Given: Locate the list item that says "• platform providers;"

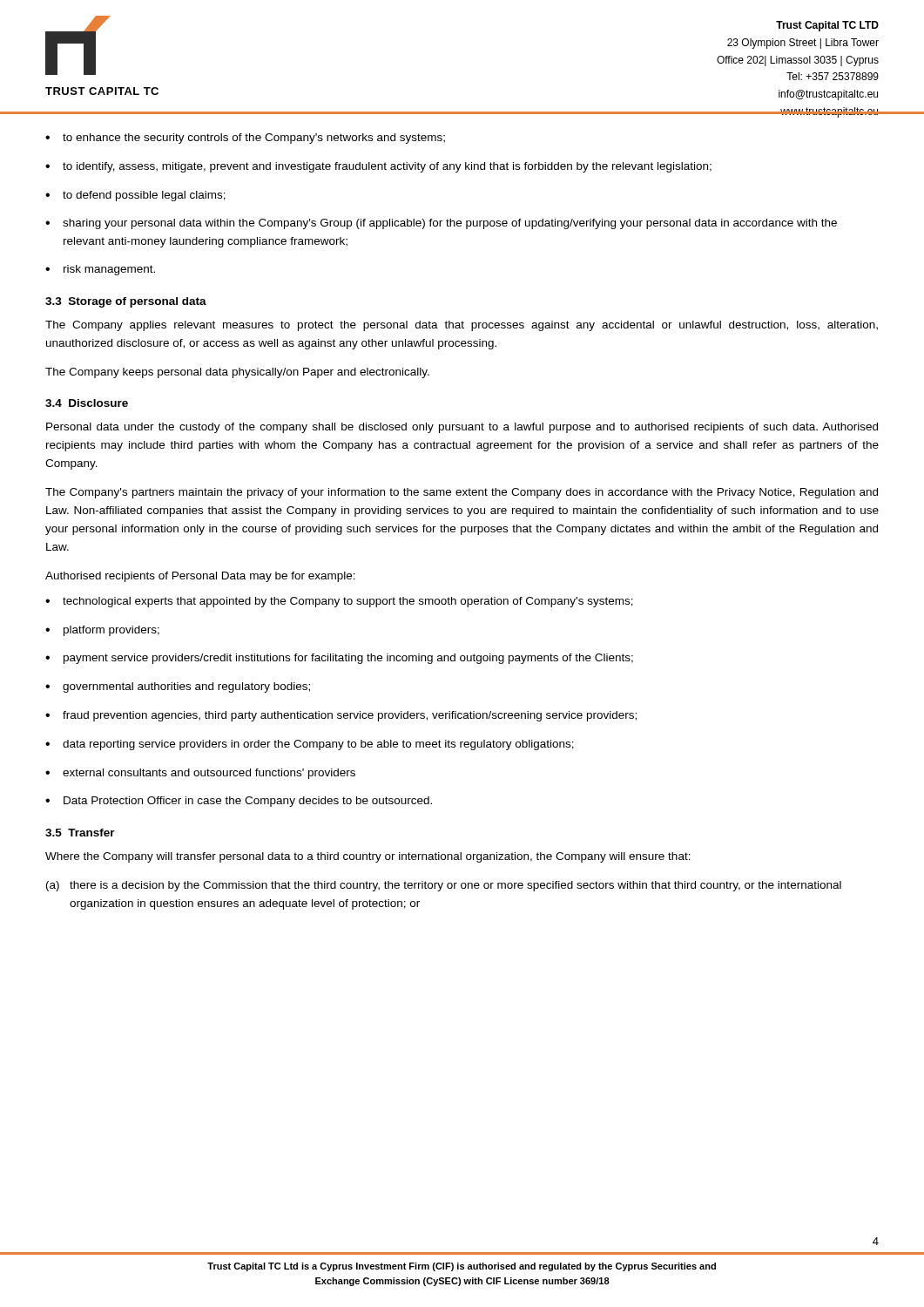Looking at the screenshot, I should tap(102, 631).
